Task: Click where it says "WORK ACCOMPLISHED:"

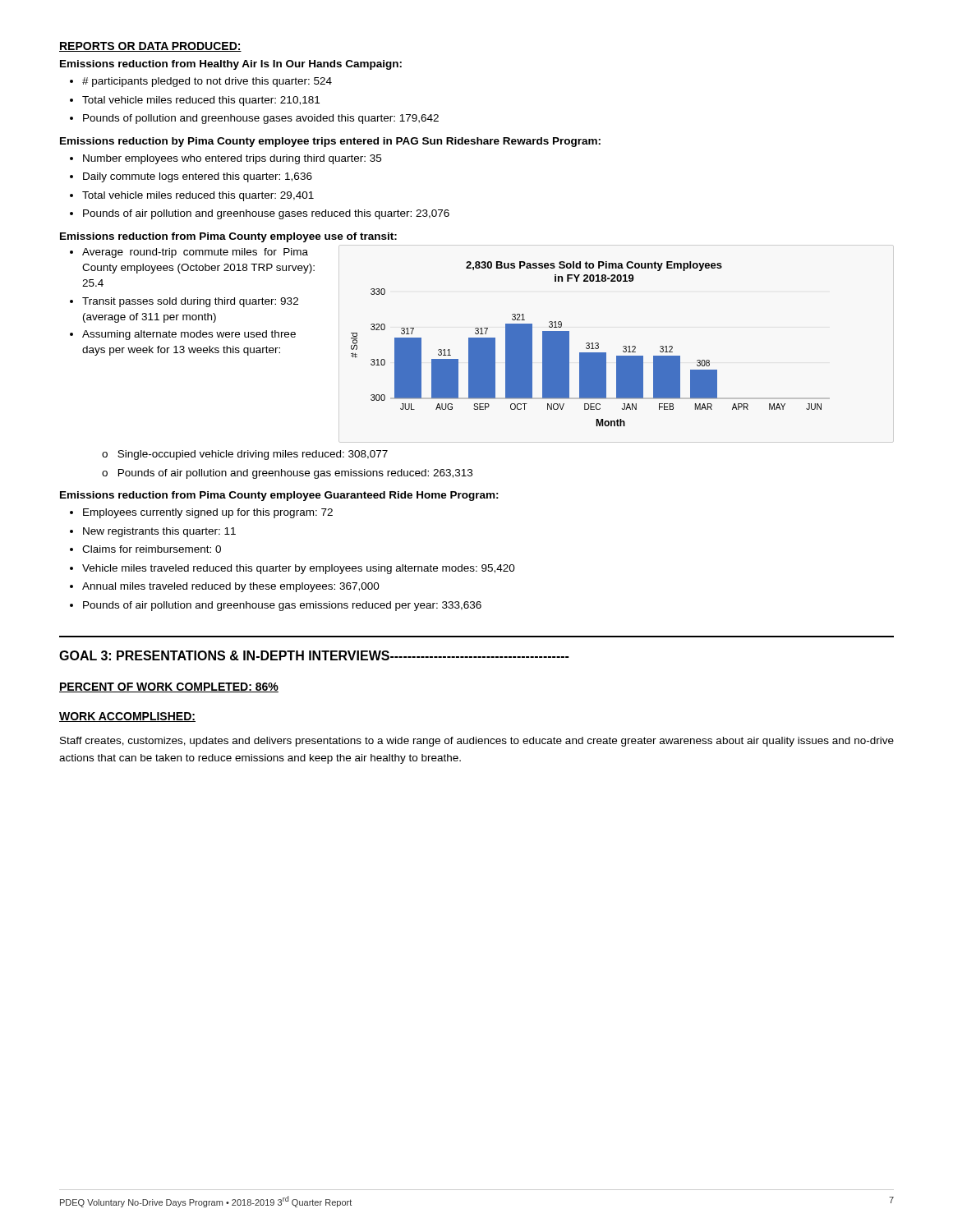Action: 127,717
